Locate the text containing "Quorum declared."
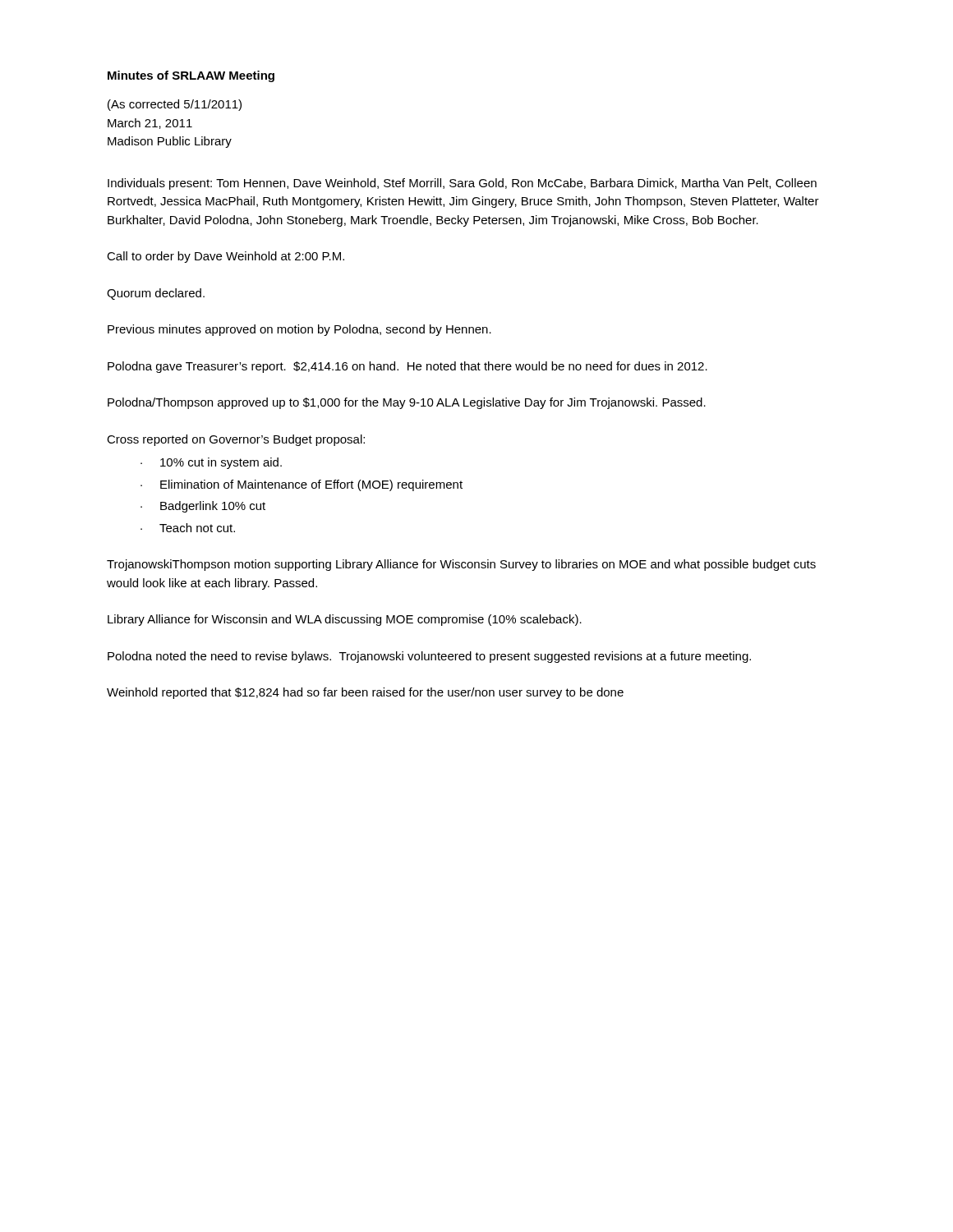Screen dimensions: 1232x953 tap(156, 294)
